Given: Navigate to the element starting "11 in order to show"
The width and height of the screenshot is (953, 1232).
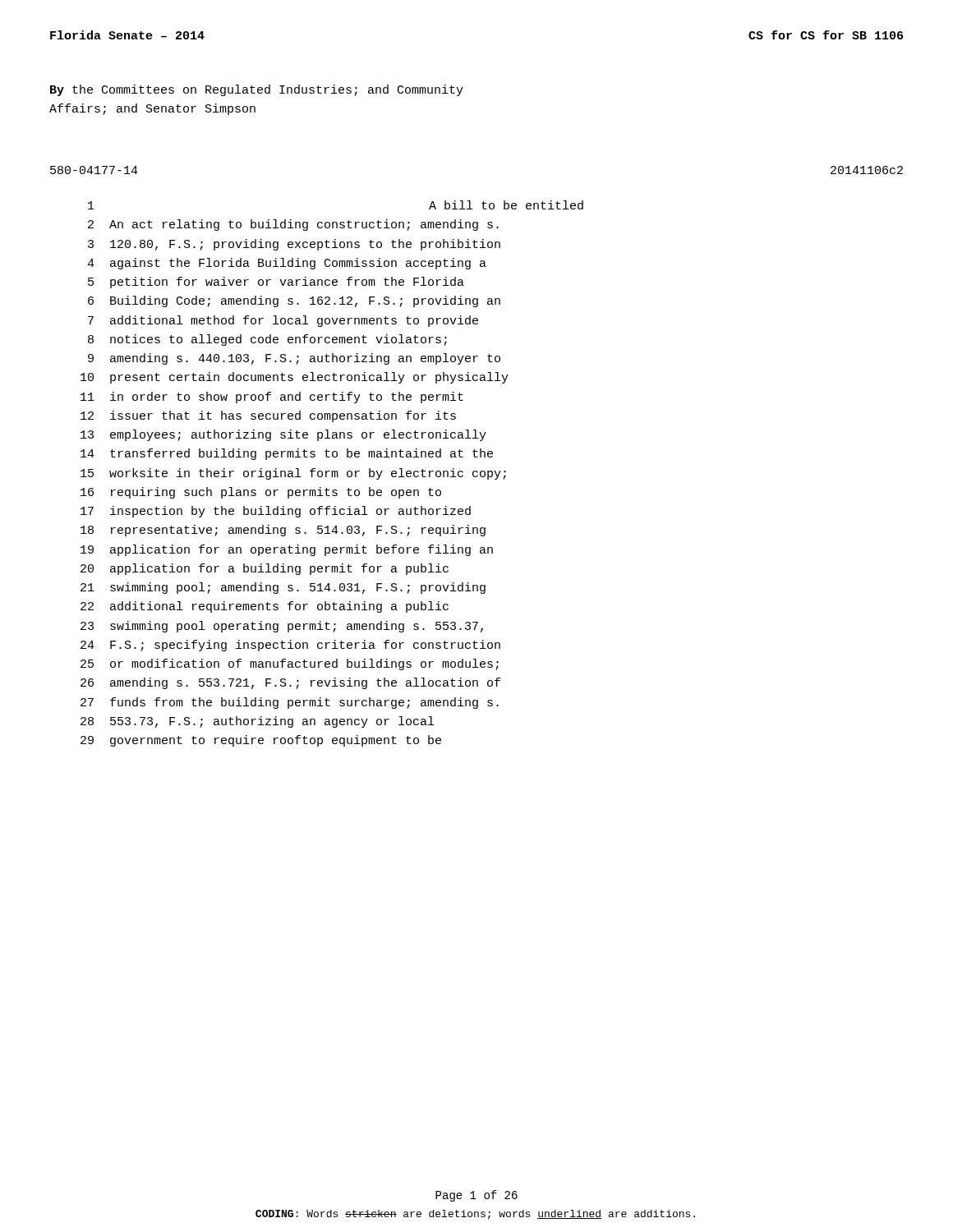Looking at the screenshot, I should [x=283, y=397].
